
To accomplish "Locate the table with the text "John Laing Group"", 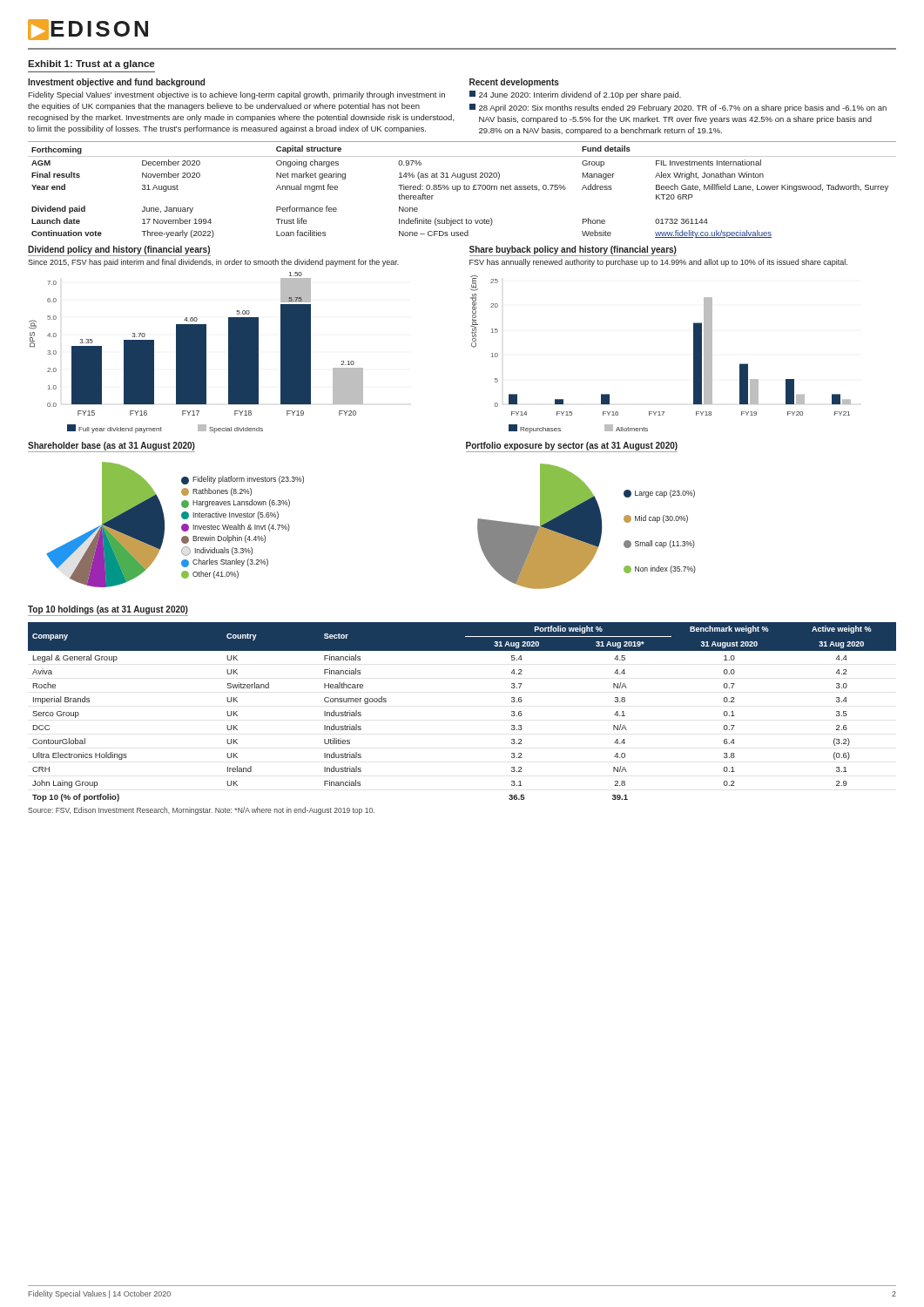I will click(462, 713).
